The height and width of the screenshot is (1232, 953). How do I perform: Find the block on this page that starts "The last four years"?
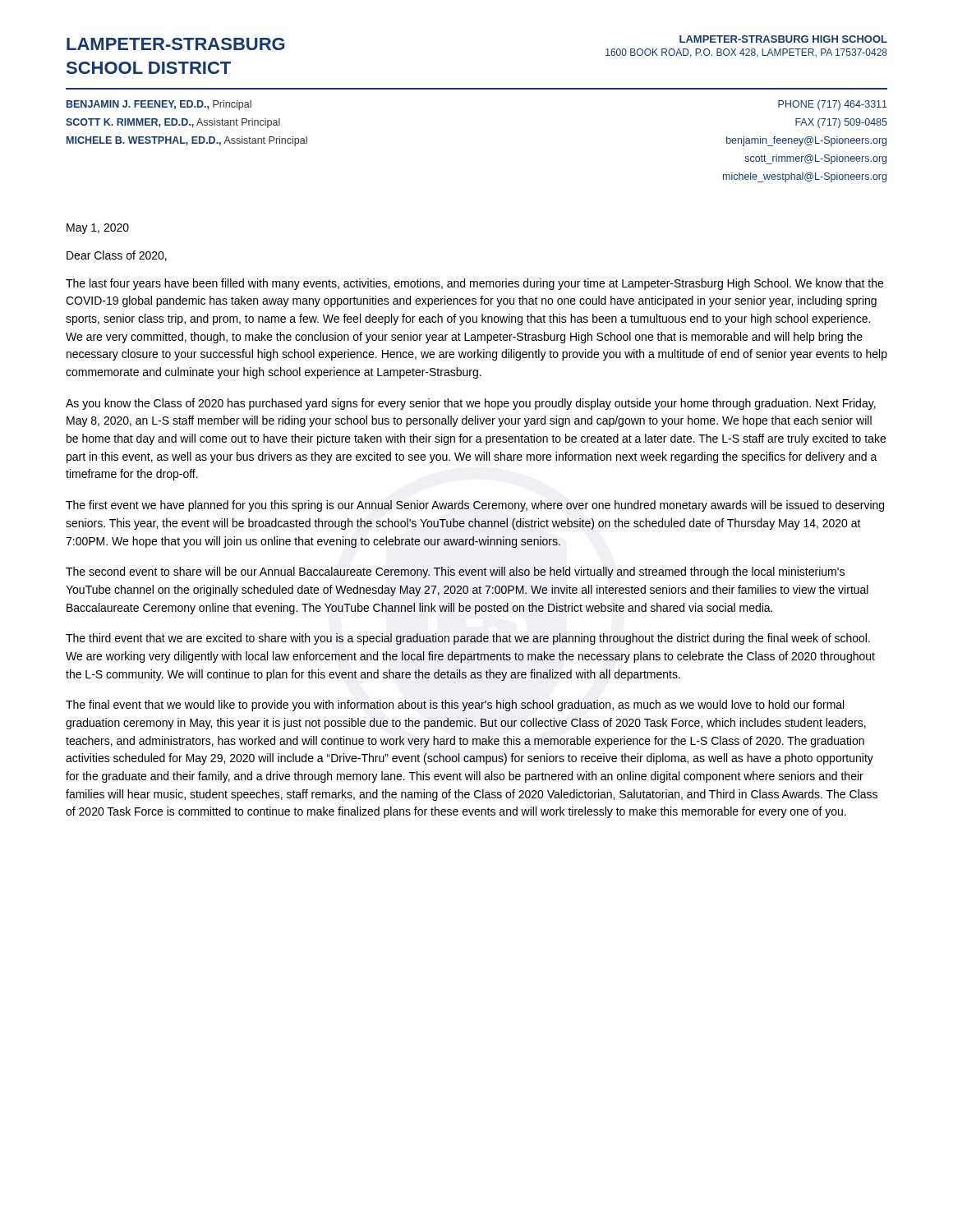point(476,328)
